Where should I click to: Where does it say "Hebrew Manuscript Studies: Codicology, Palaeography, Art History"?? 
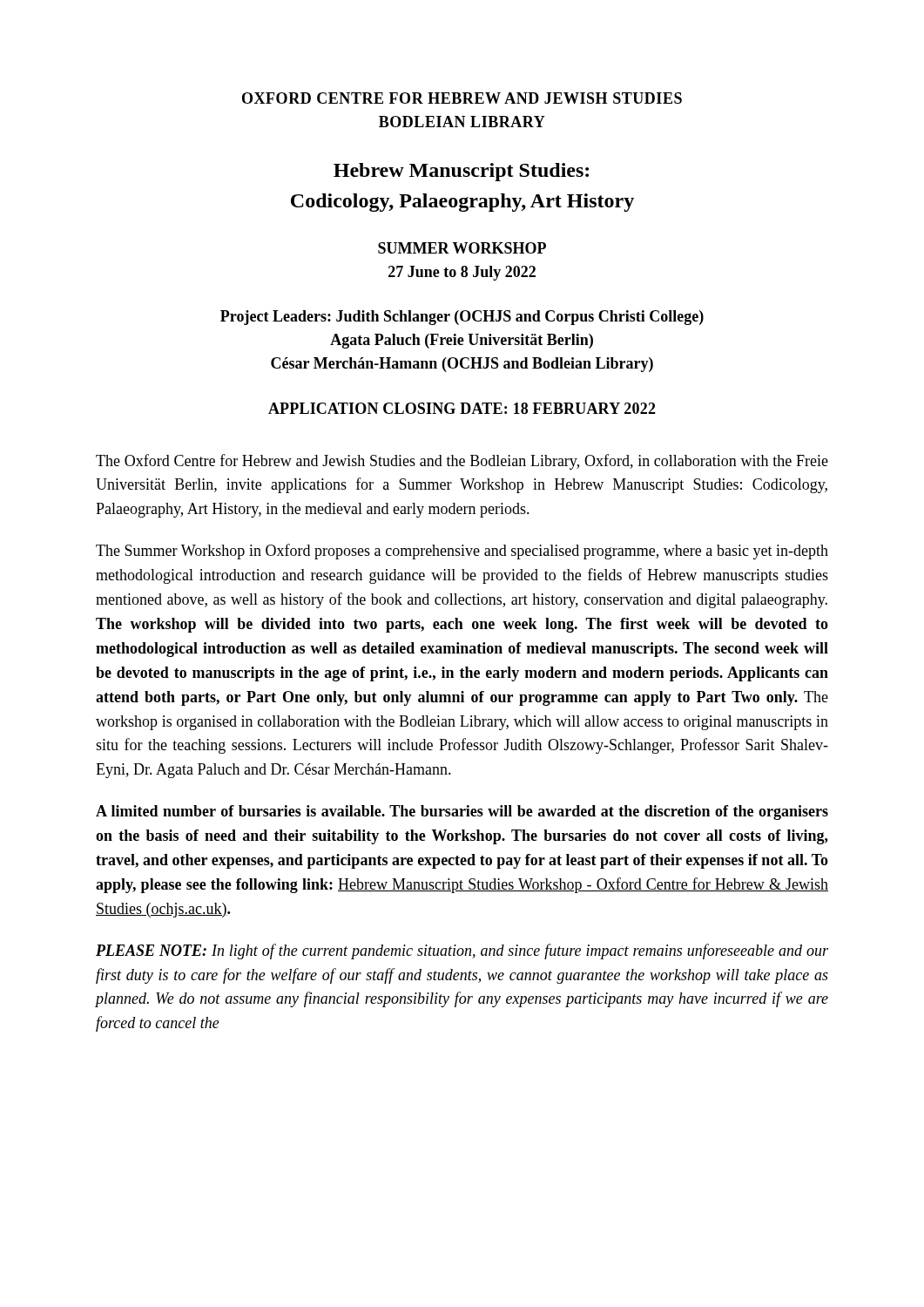tap(462, 185)
